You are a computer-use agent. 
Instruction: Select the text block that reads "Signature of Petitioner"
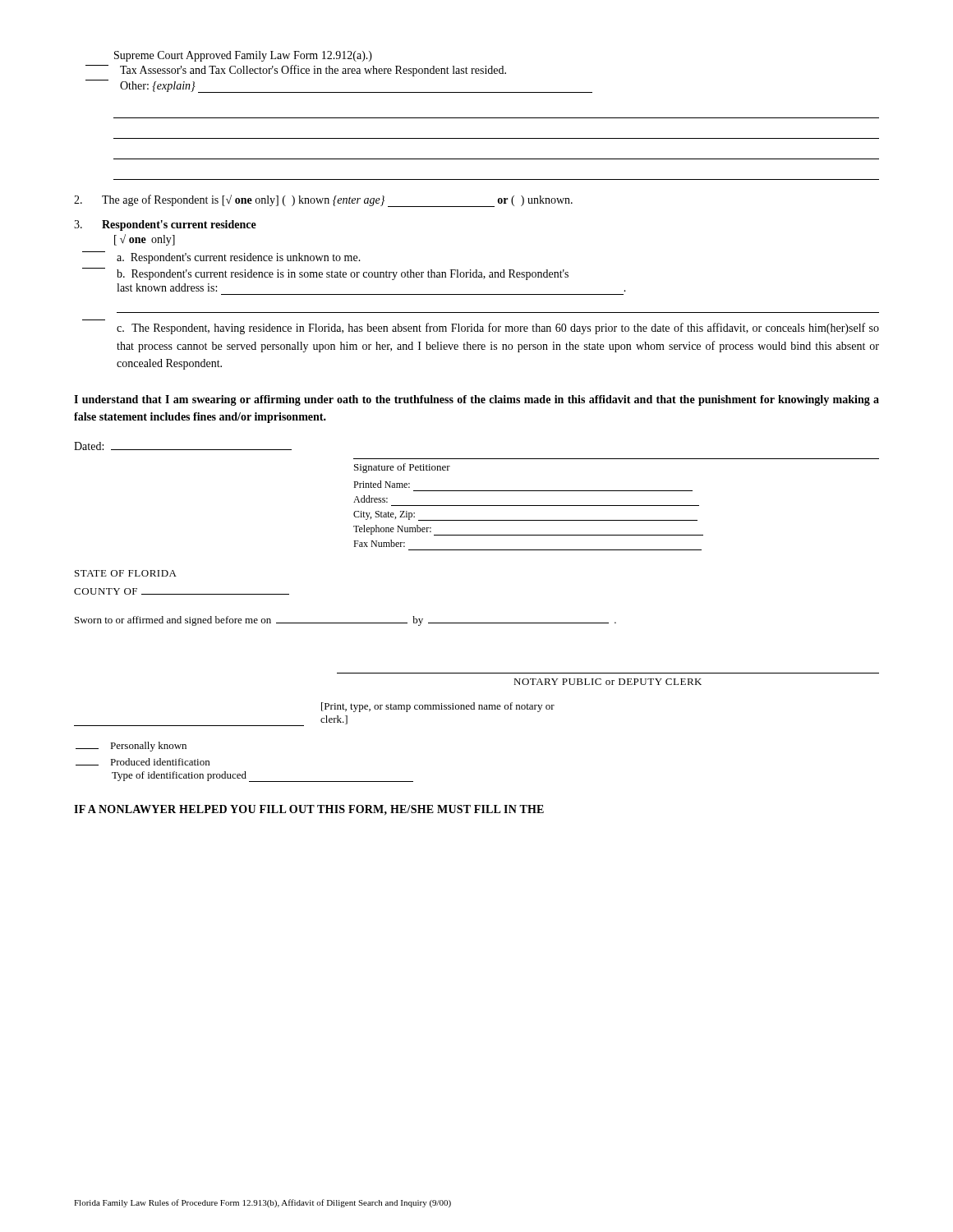tap(616, 495)
